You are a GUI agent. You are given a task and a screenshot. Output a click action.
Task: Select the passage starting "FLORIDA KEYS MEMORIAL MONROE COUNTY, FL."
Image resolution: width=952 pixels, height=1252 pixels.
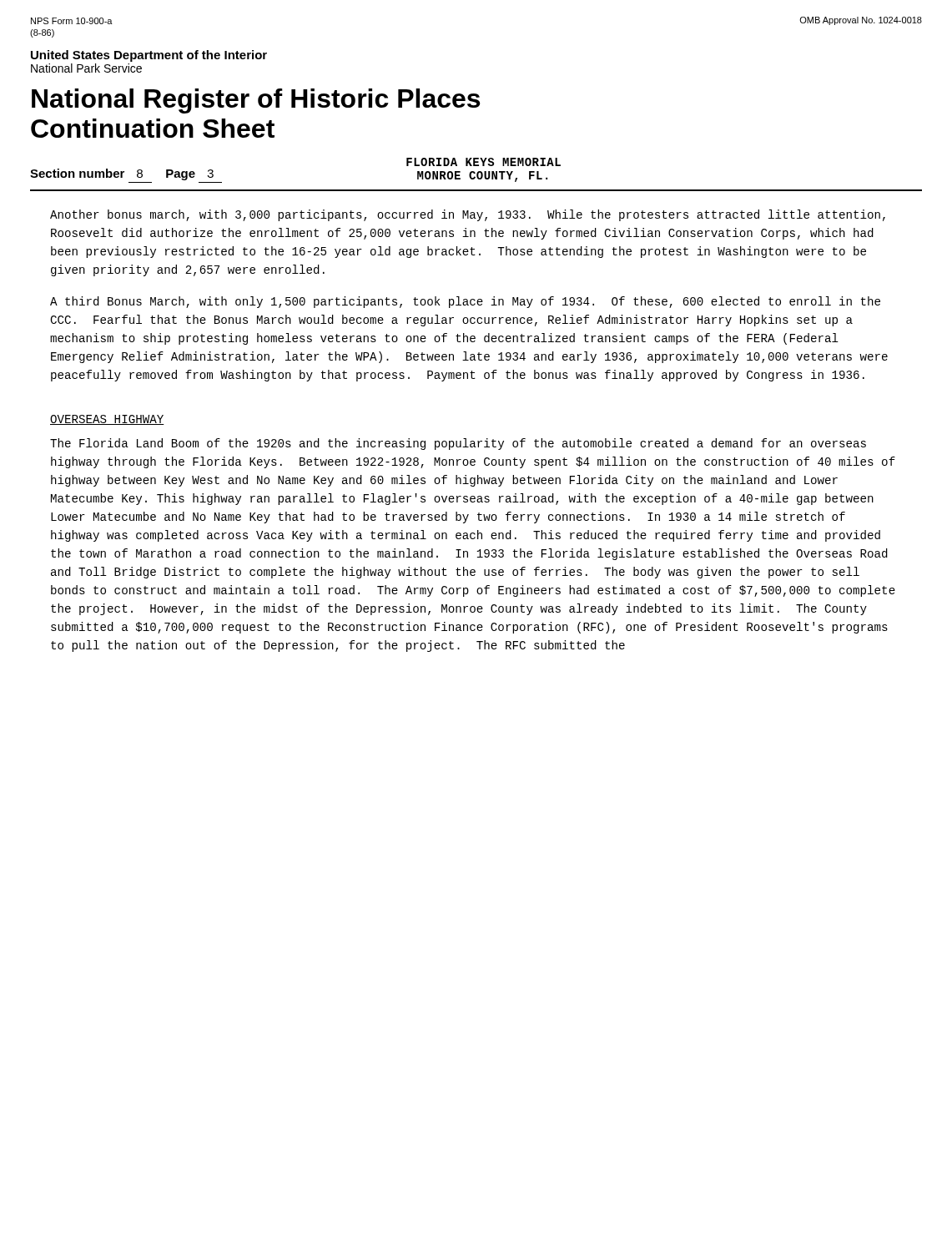click(x=484, y=170)
